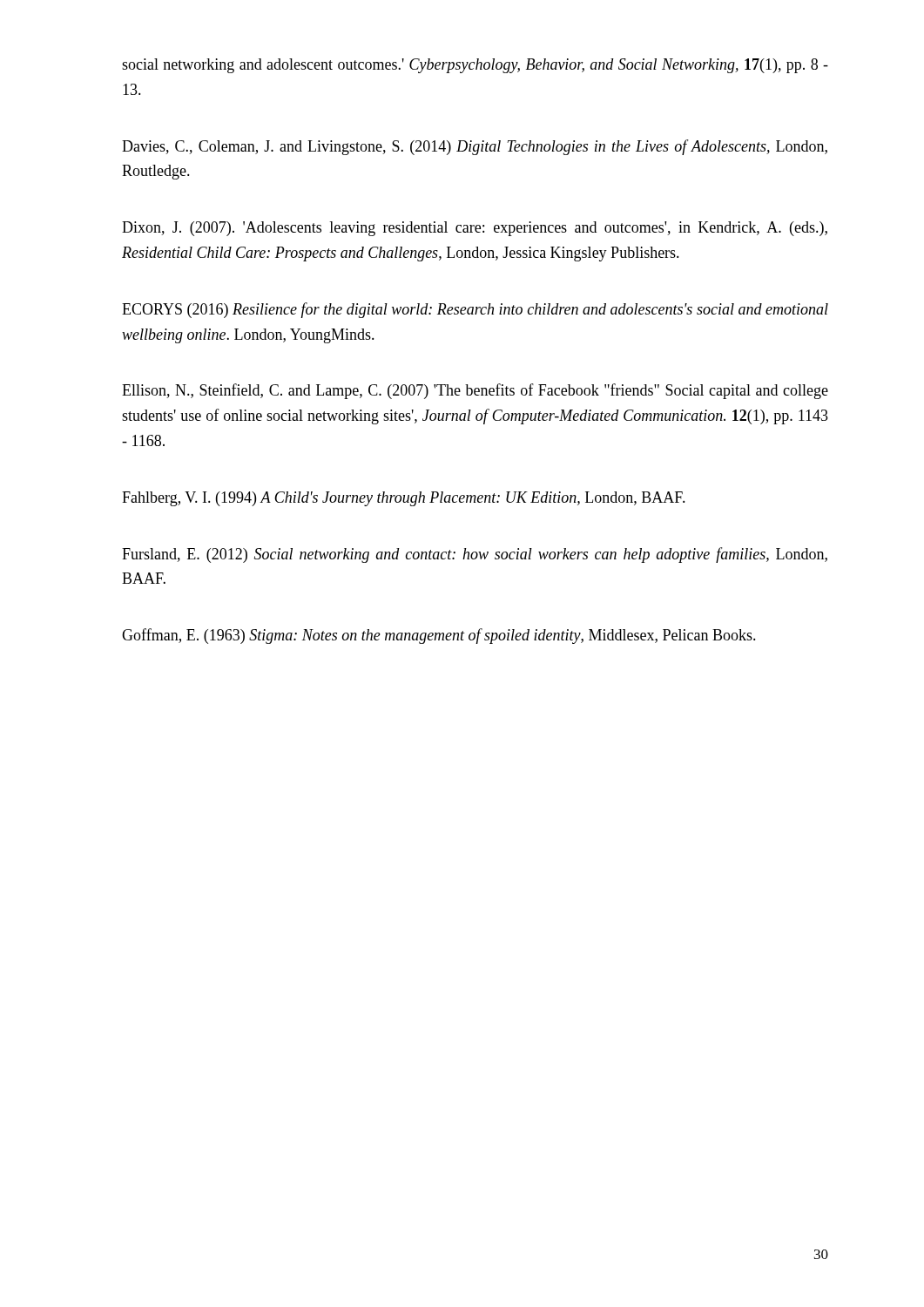Click the passage that begins "Goffman, E. (1963) Stigma:"

[x=439, y=635]
